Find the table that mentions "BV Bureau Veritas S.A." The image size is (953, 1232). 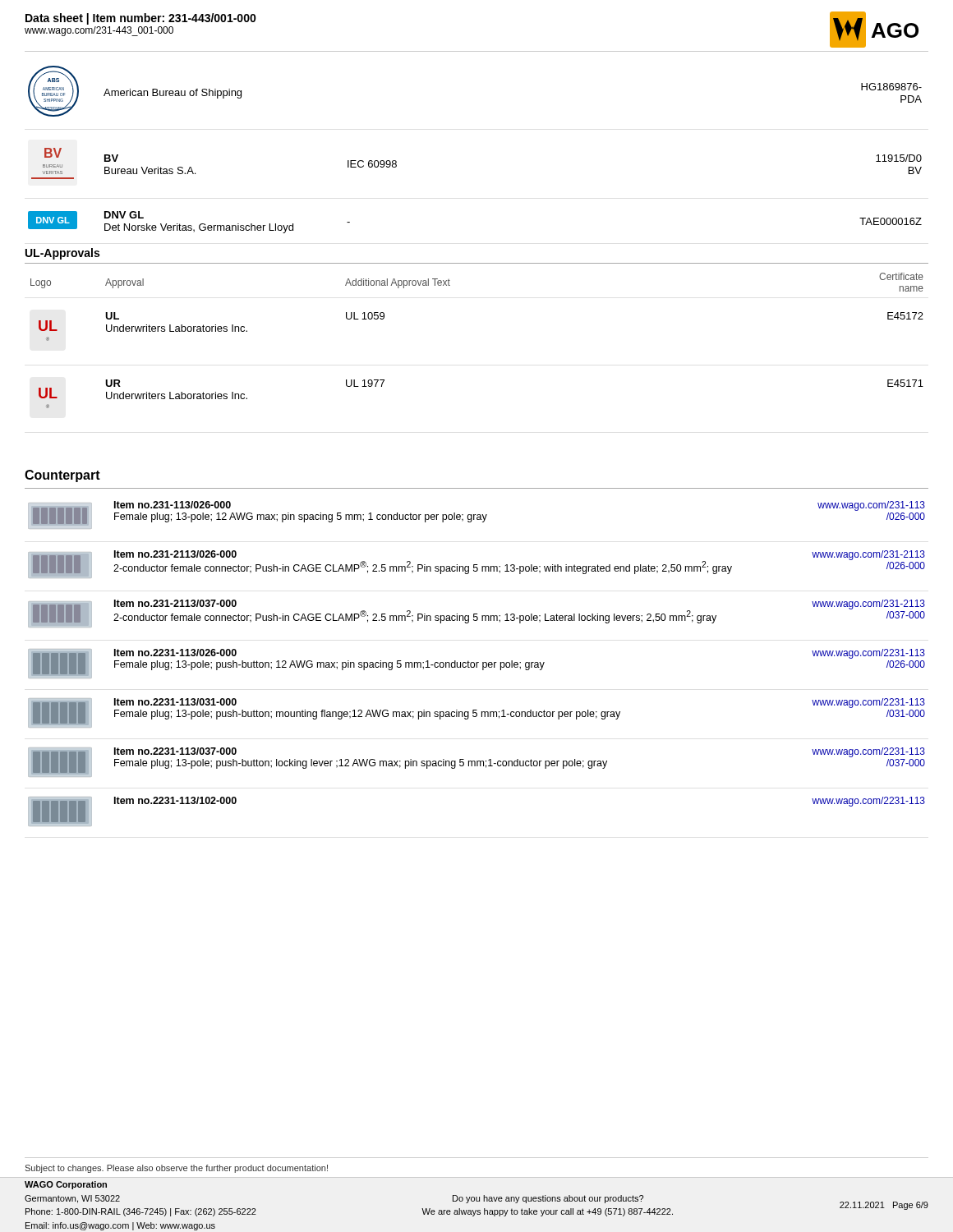pyautogui.click(x=476, y=150)
